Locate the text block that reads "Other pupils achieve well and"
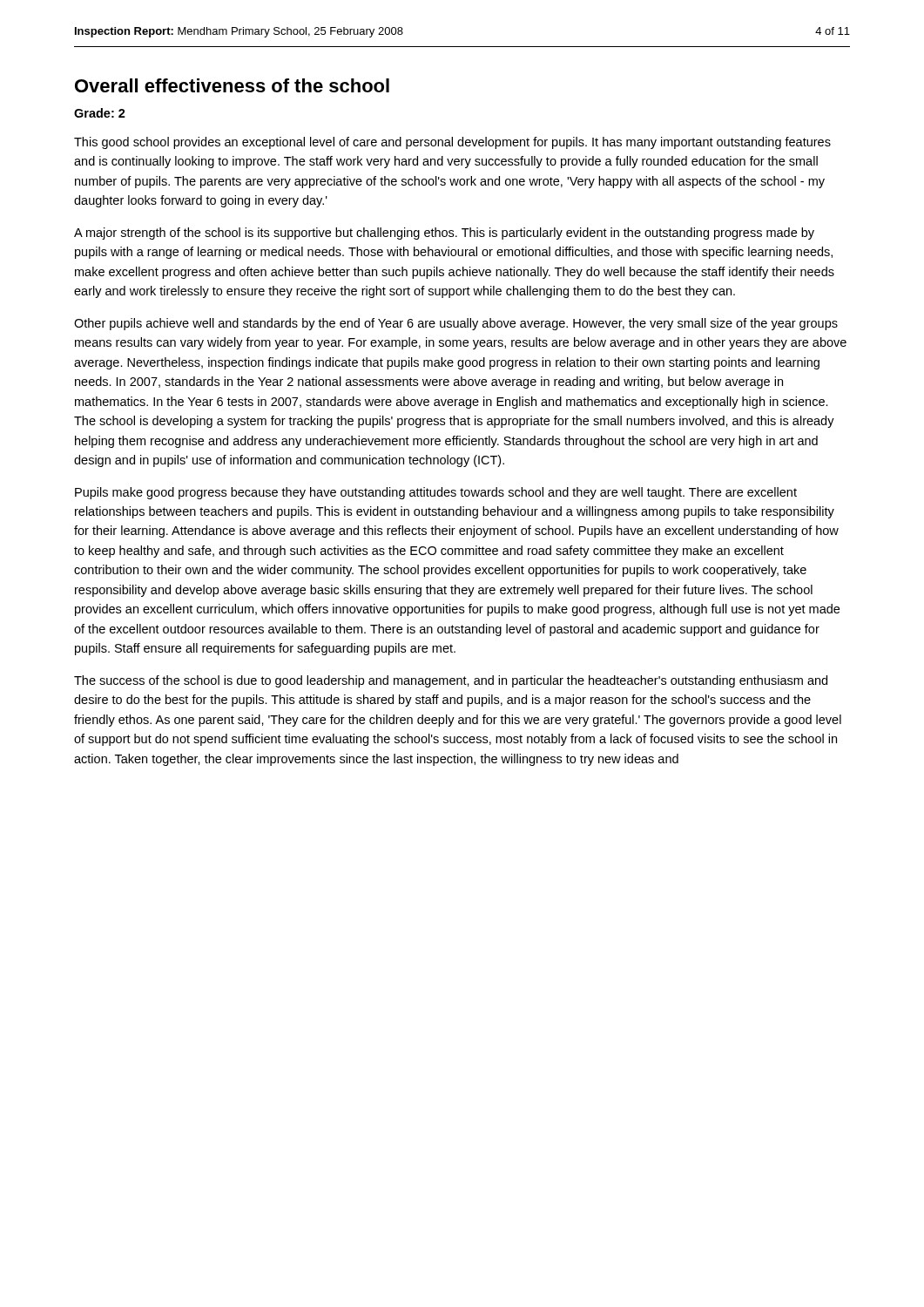 tap(460, 392)
